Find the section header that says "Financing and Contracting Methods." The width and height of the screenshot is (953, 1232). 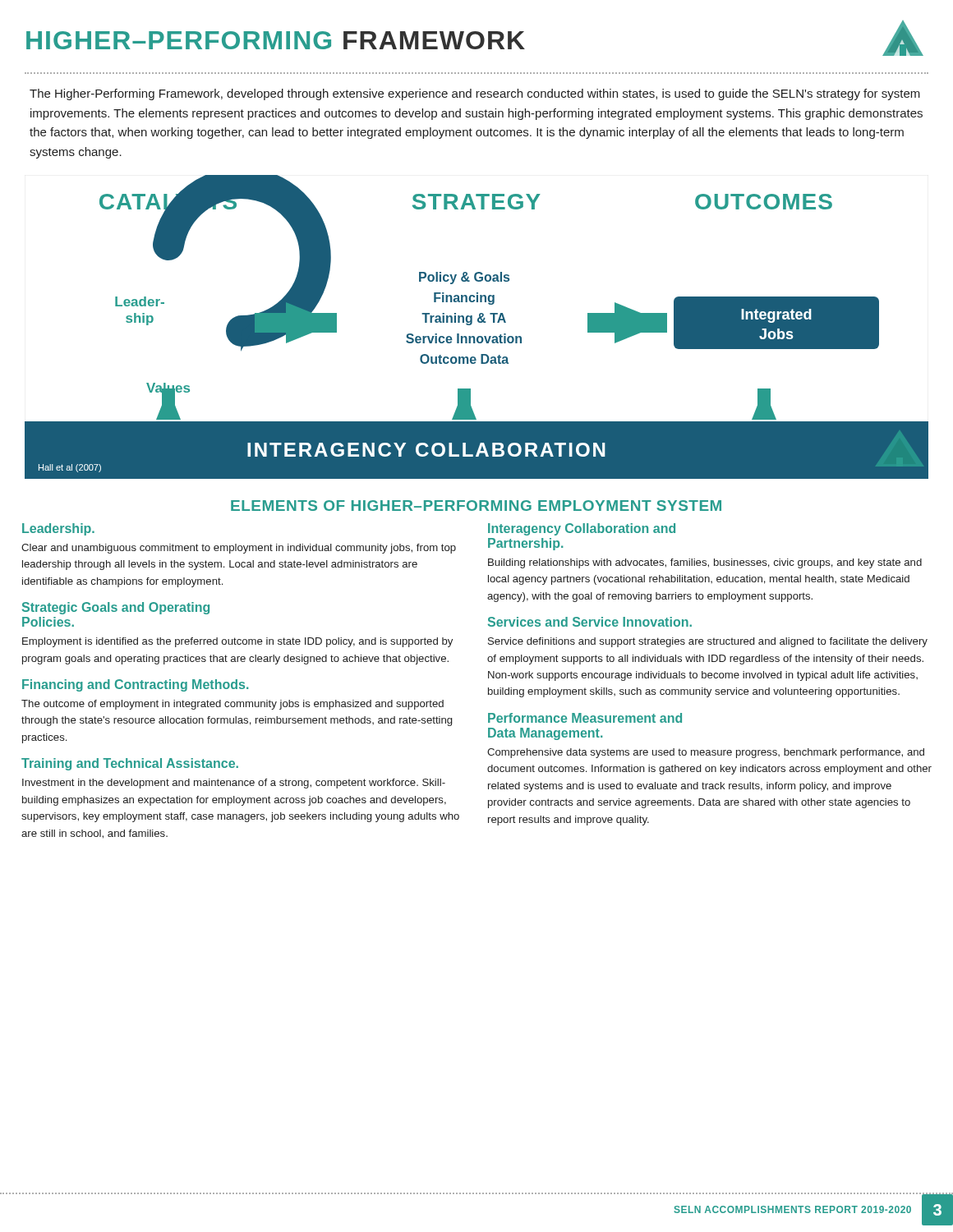click(x=135, y=685)
